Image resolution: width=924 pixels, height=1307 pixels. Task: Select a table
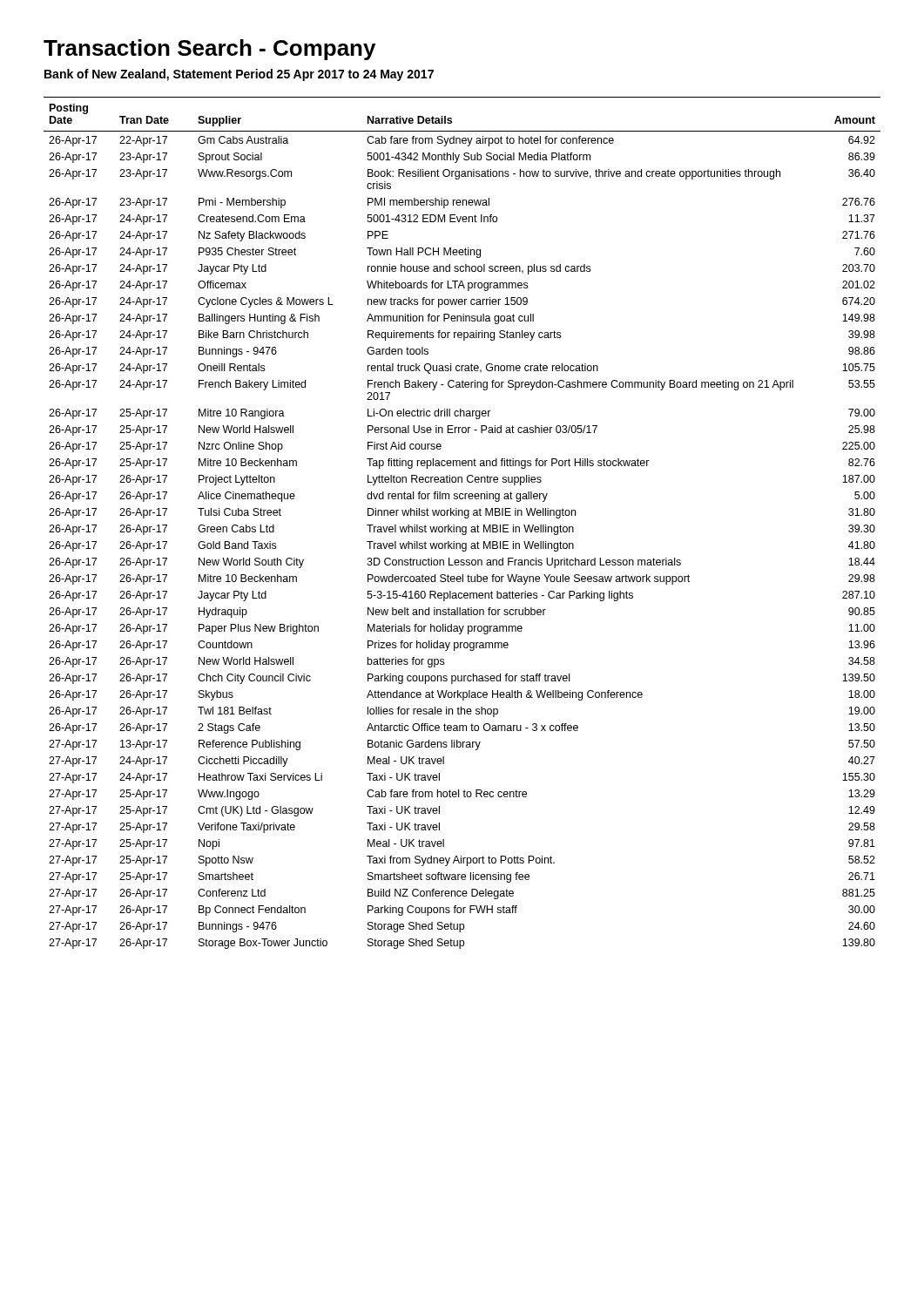462,524
